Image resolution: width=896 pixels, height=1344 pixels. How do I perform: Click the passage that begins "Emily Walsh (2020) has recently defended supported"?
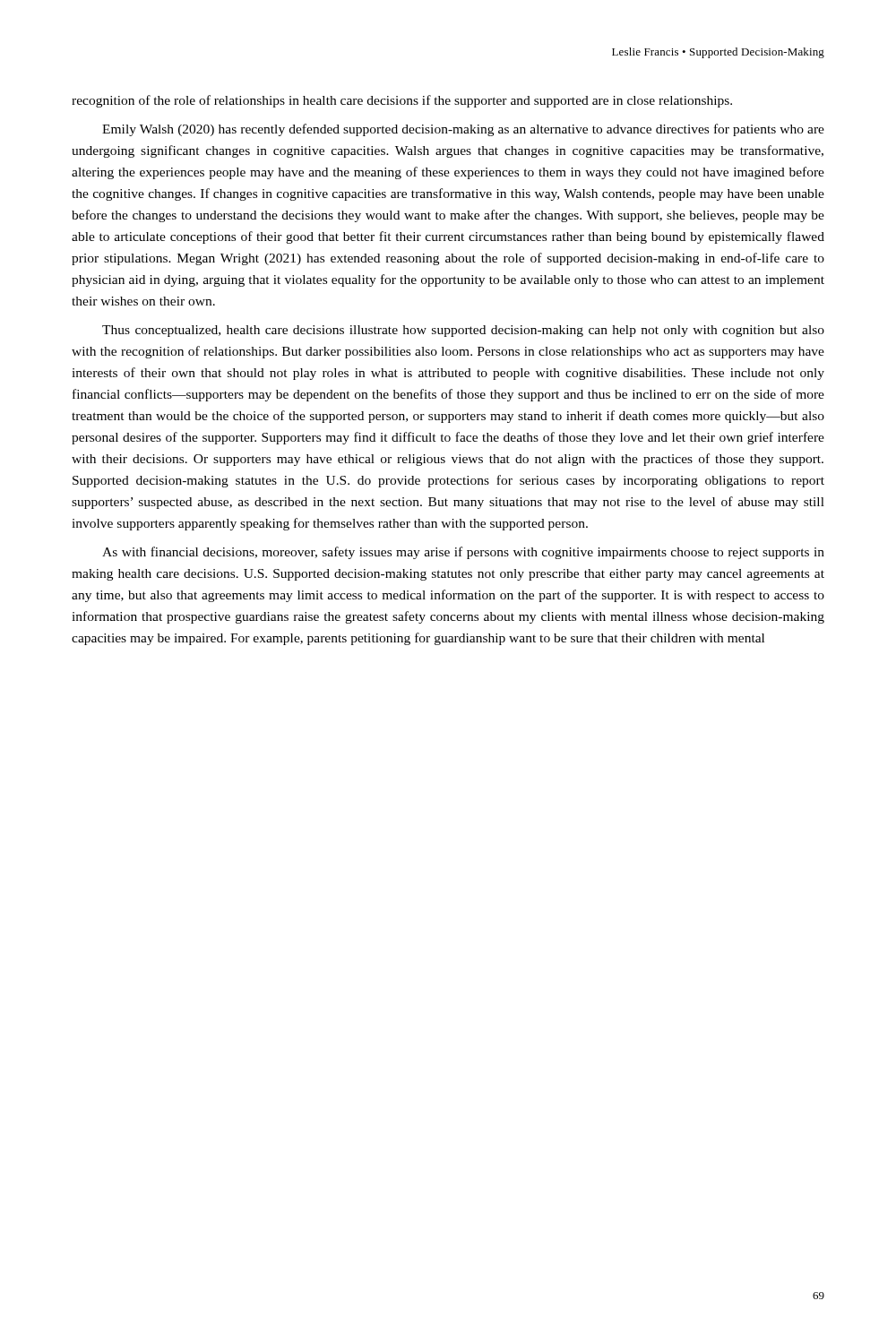448,214
